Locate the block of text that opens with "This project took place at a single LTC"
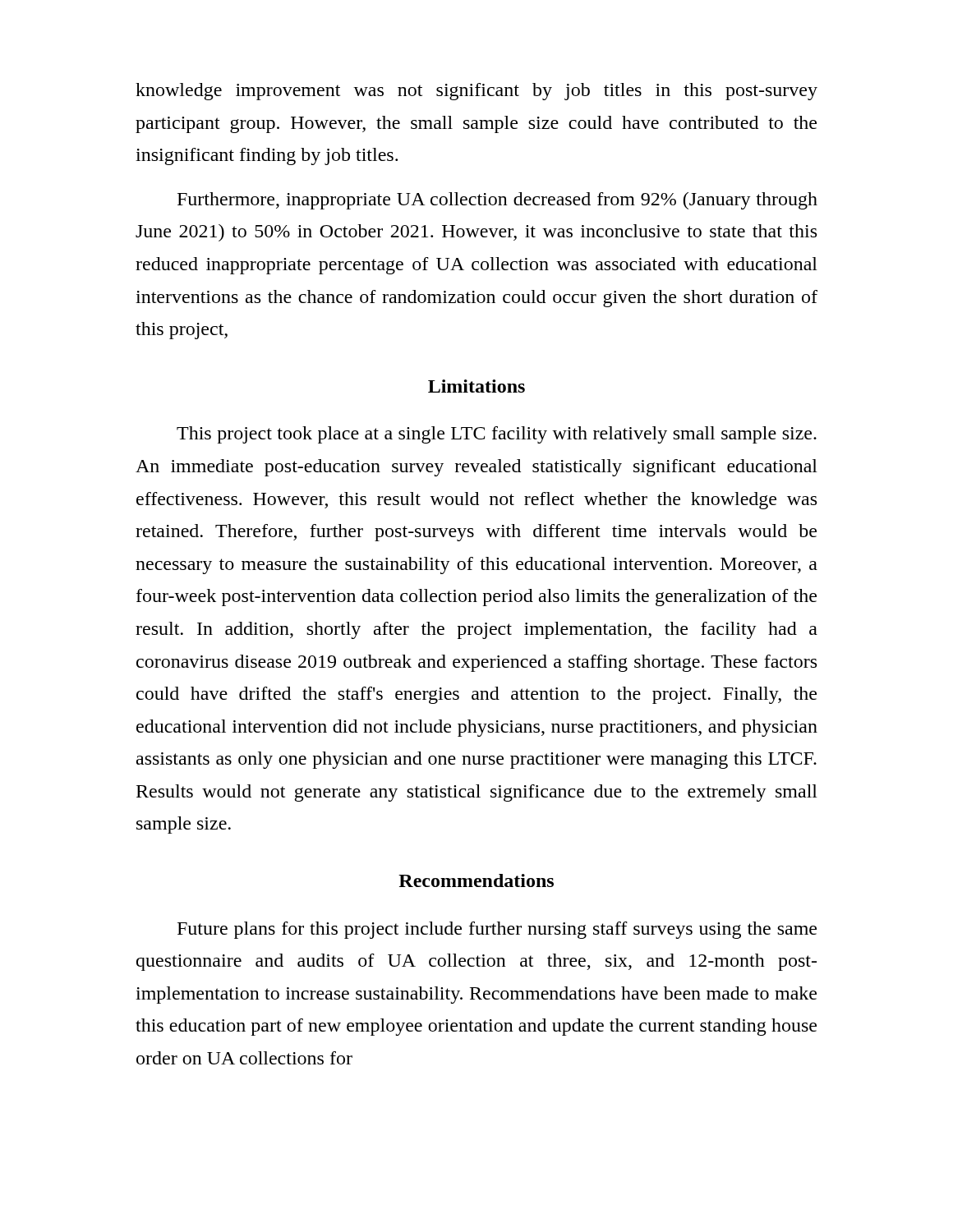The height and width of the screenshot is (1232, 953). [x=476, y=629]
